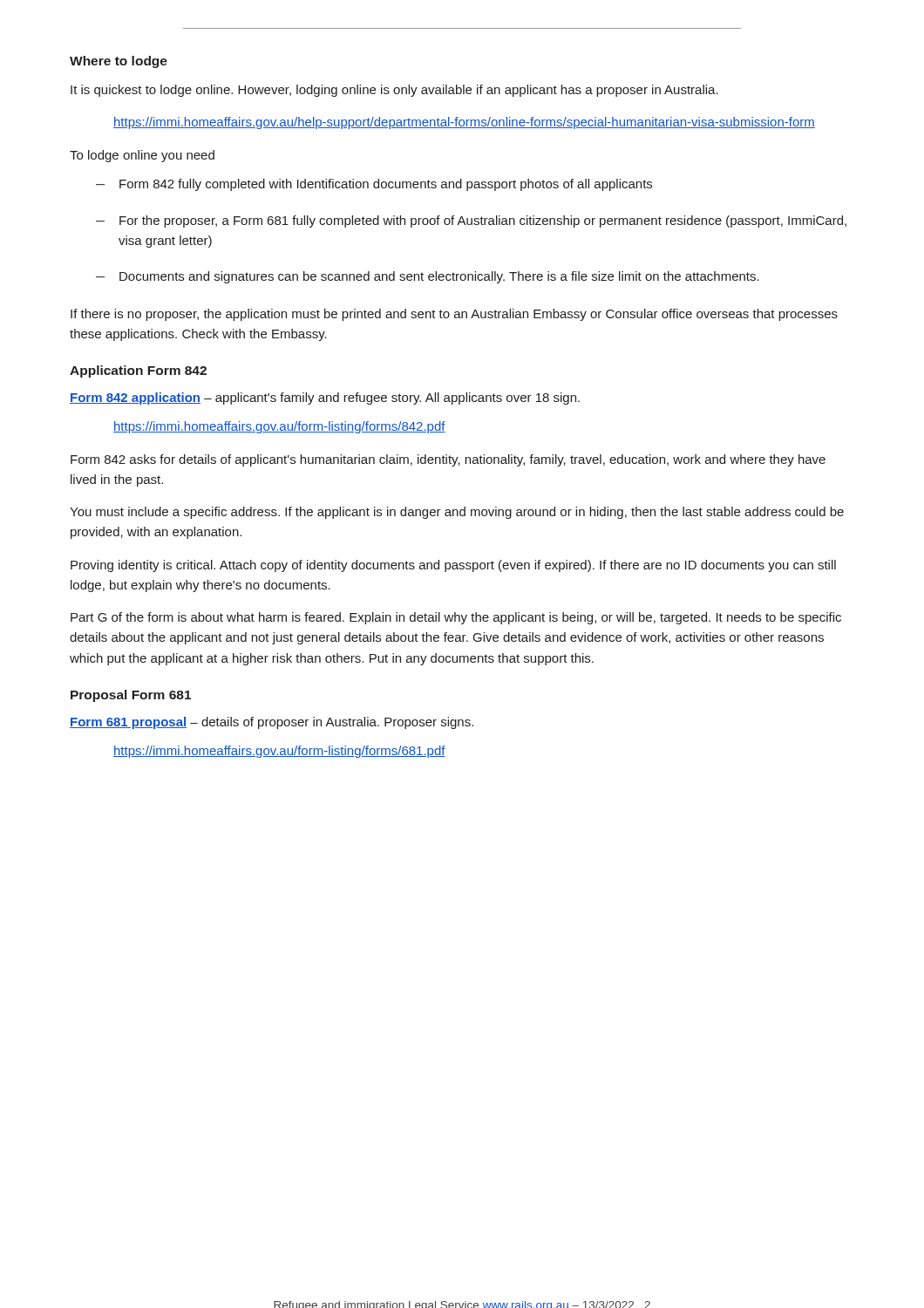The width and height of the screenshot is (924, 1308).
Task: Locate the section header that says "Where to lodge"
Action: 119,61
